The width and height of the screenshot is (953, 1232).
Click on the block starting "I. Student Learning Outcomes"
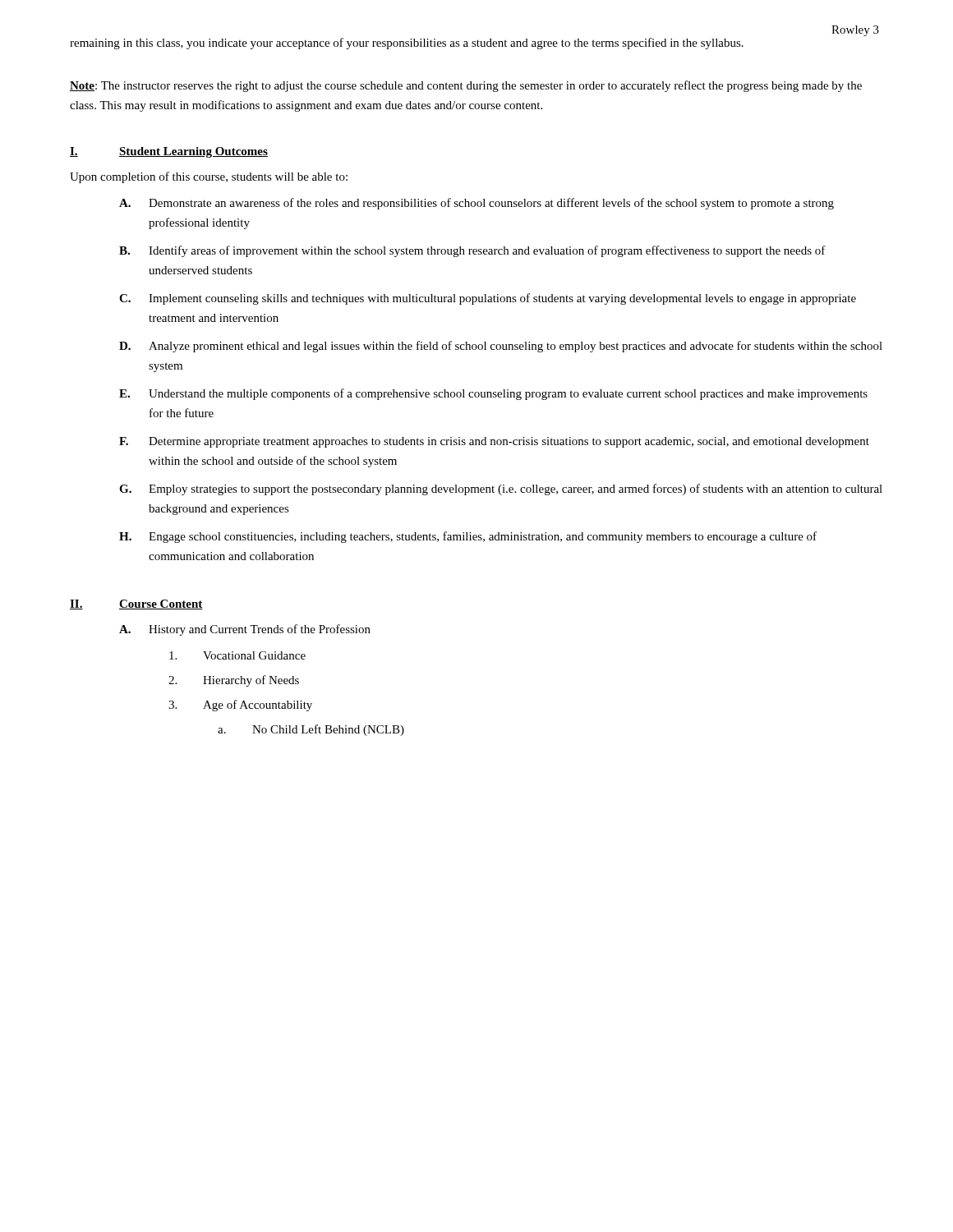tap(169, 152)
